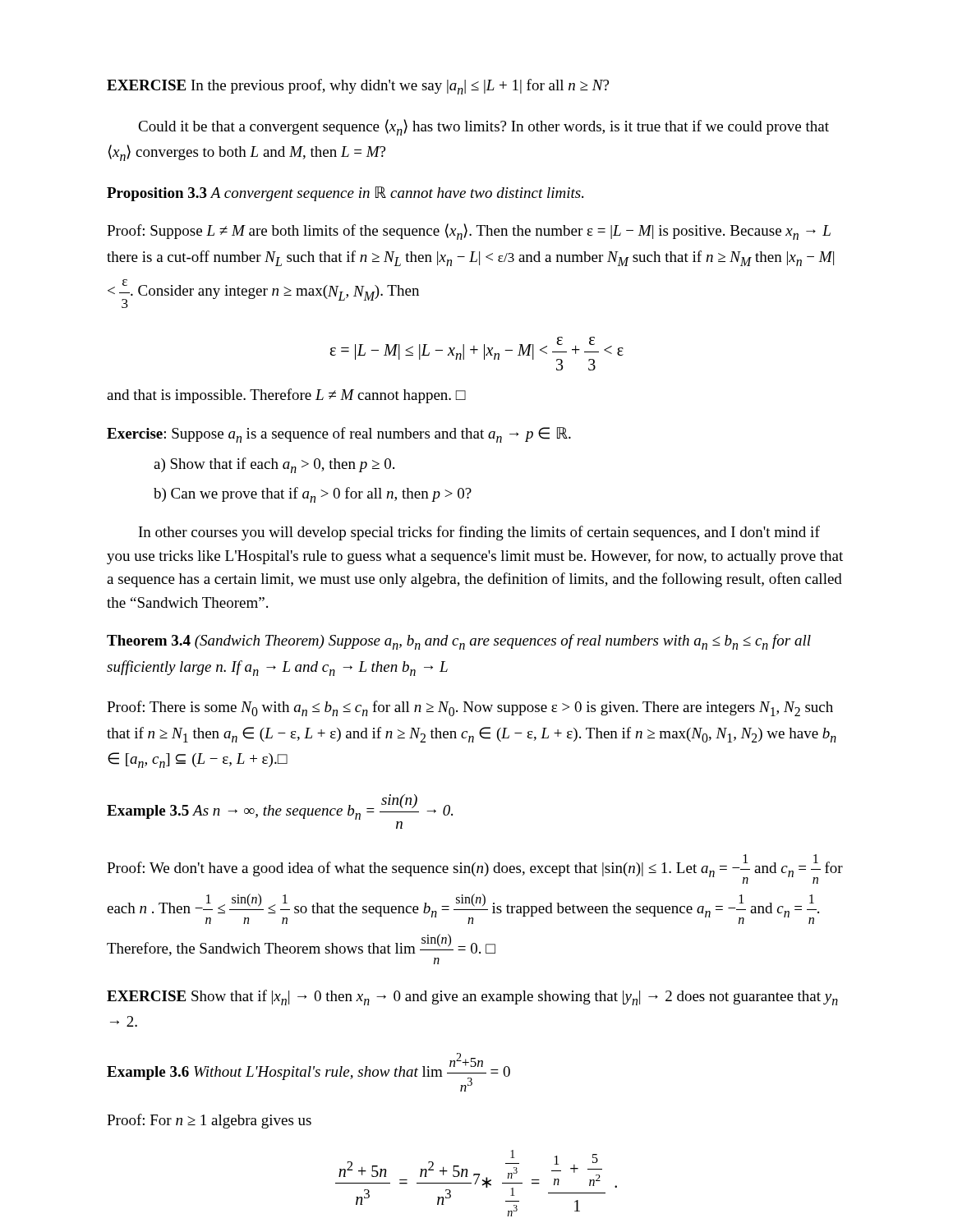Locate the element starting "Could it be that a convergent sequence"
The width and height of the screenshot is (953, 1232).
click(x=468, y=140)
